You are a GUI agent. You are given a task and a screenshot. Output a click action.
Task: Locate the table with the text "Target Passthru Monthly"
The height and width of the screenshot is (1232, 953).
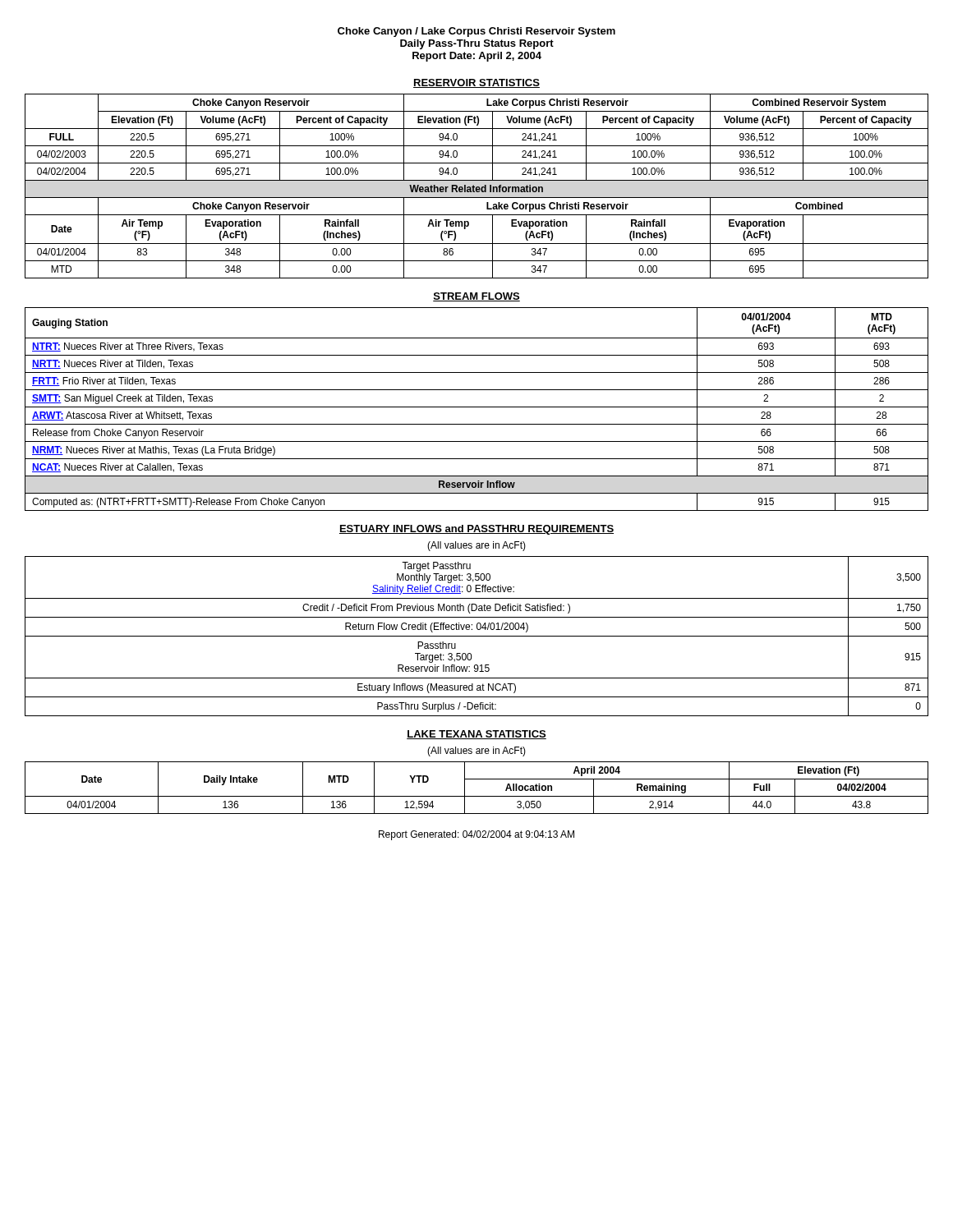click(476, 636)
